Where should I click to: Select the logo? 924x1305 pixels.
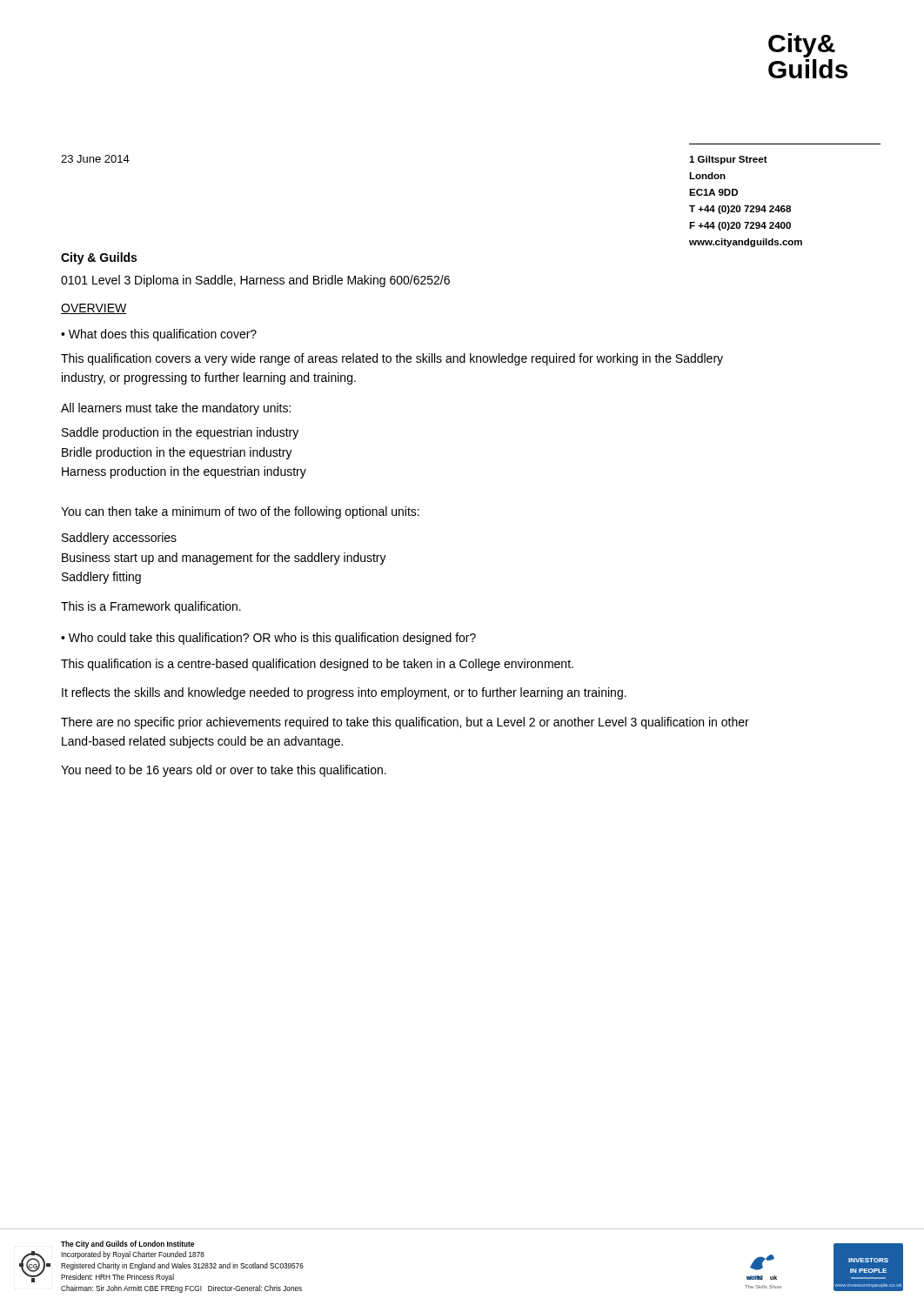[824, 56]
